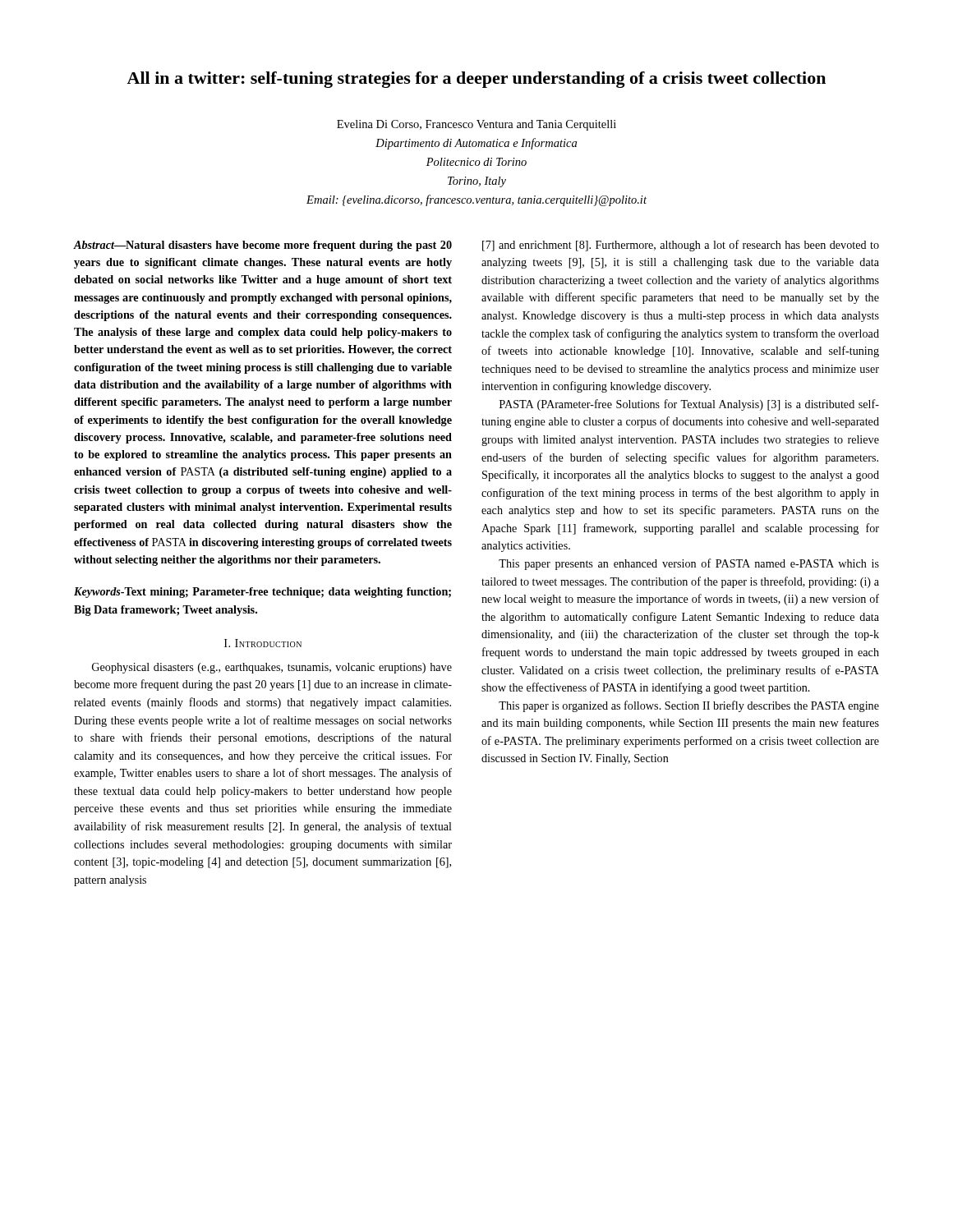This screenshot has height=1232, width=953.
Task: Point to the title beginning "All in a twitter: self-tuning strategies"
Action: [476, 78]
